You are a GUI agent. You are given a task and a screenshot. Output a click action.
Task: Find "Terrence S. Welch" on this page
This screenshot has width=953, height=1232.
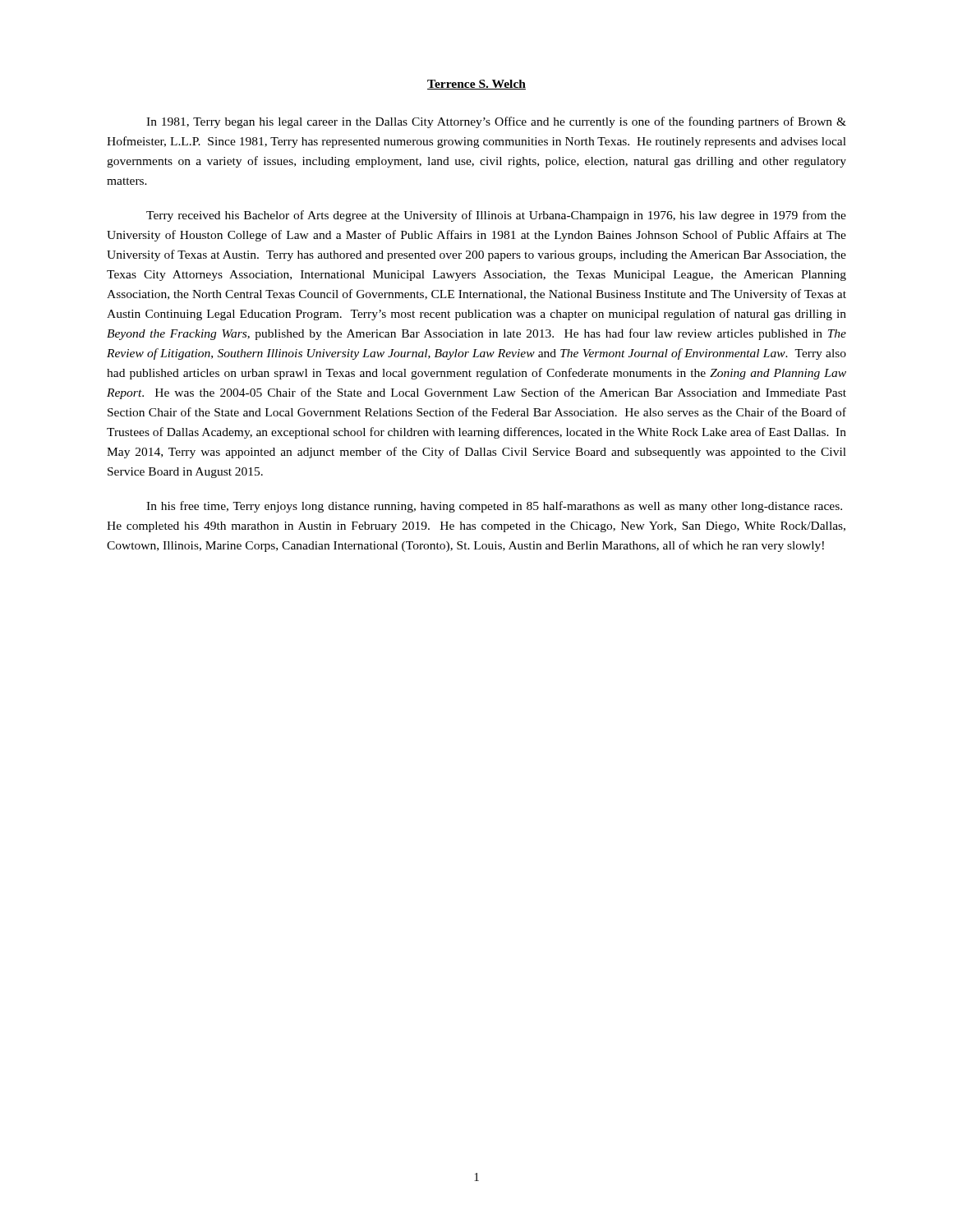(476, 83)
